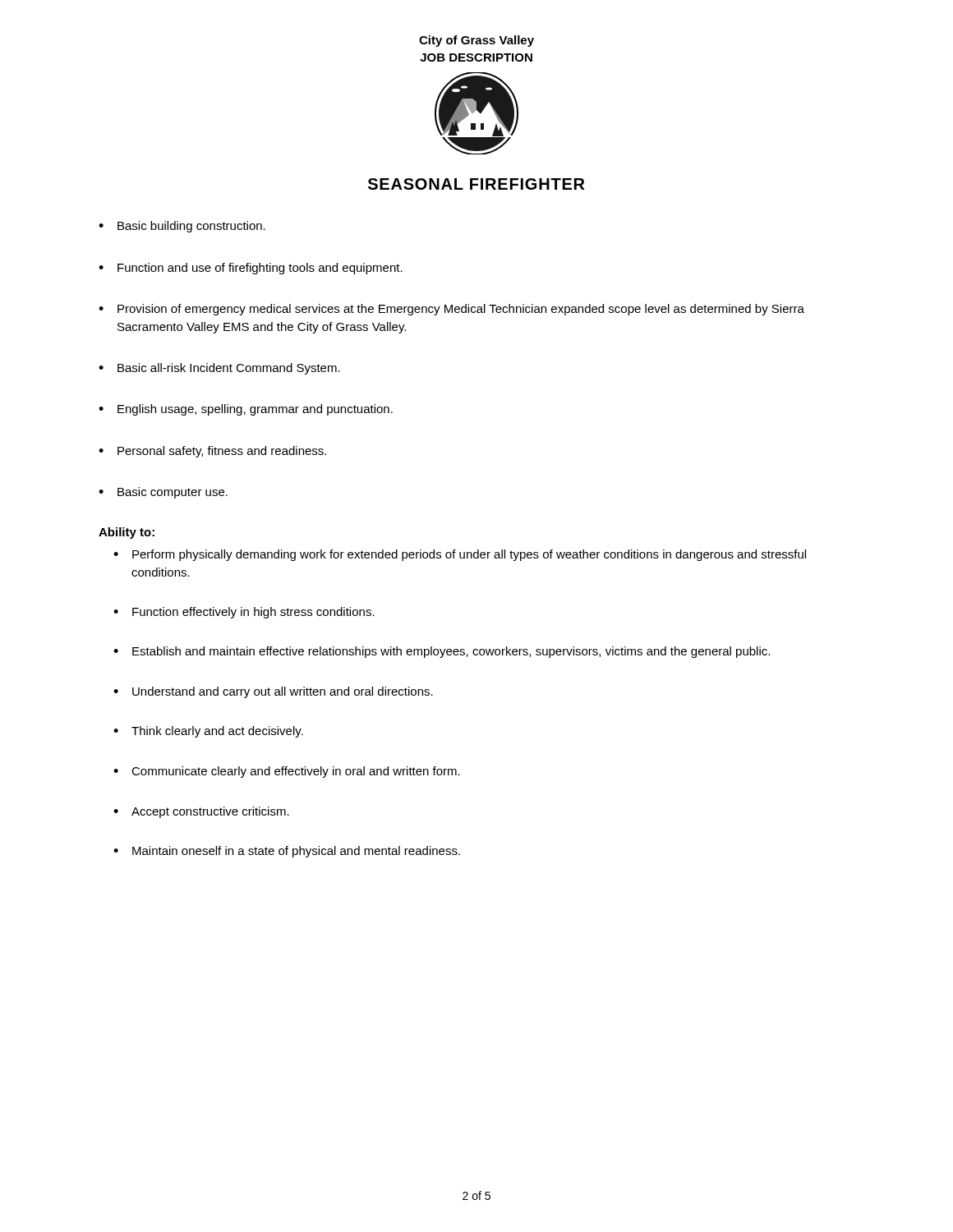Screen dimensions: 1232x953
Task: Find "• Basic computer use." on this page
Action: point(163,493)
